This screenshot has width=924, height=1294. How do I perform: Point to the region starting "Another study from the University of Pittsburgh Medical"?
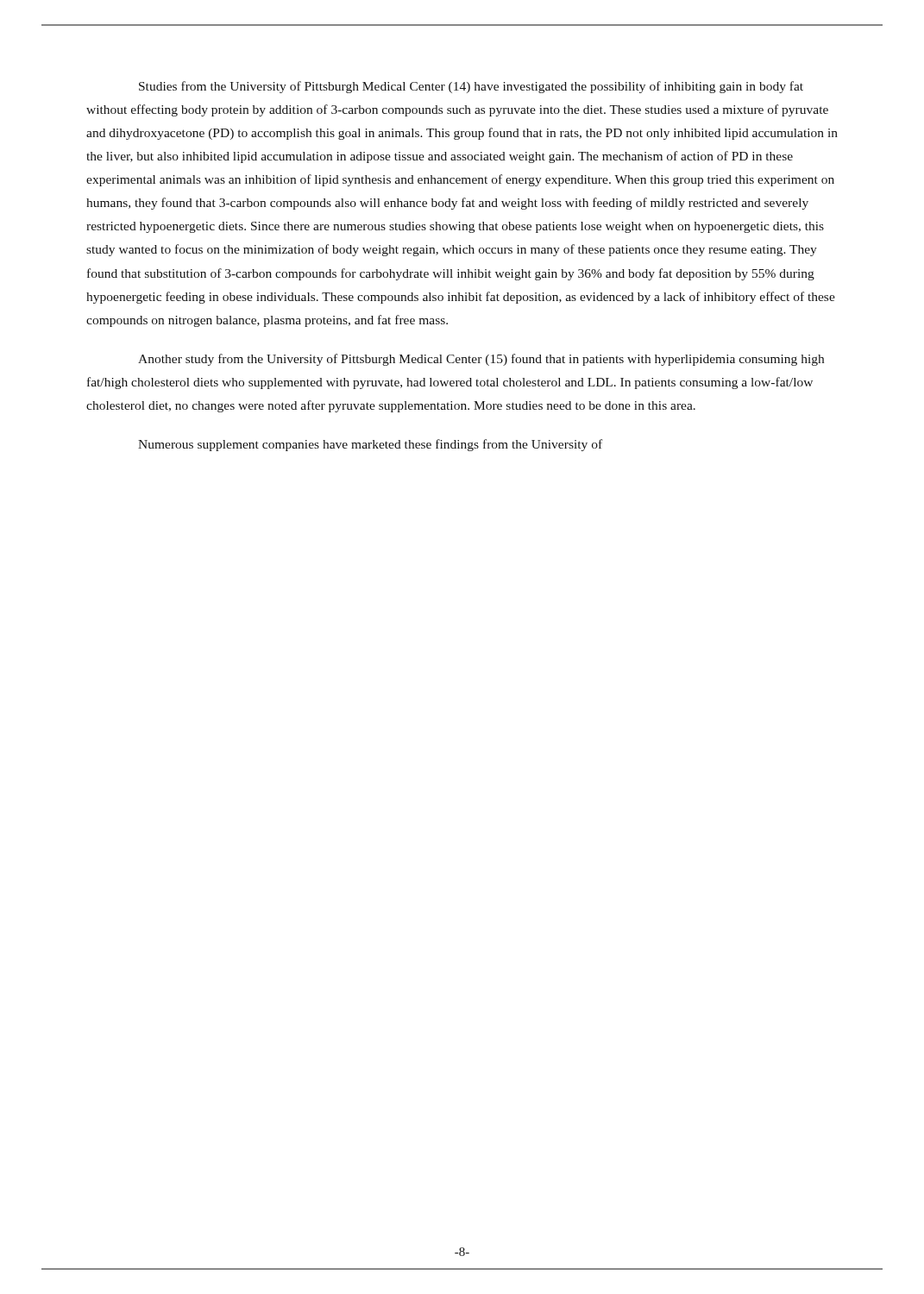pos(466,382)
